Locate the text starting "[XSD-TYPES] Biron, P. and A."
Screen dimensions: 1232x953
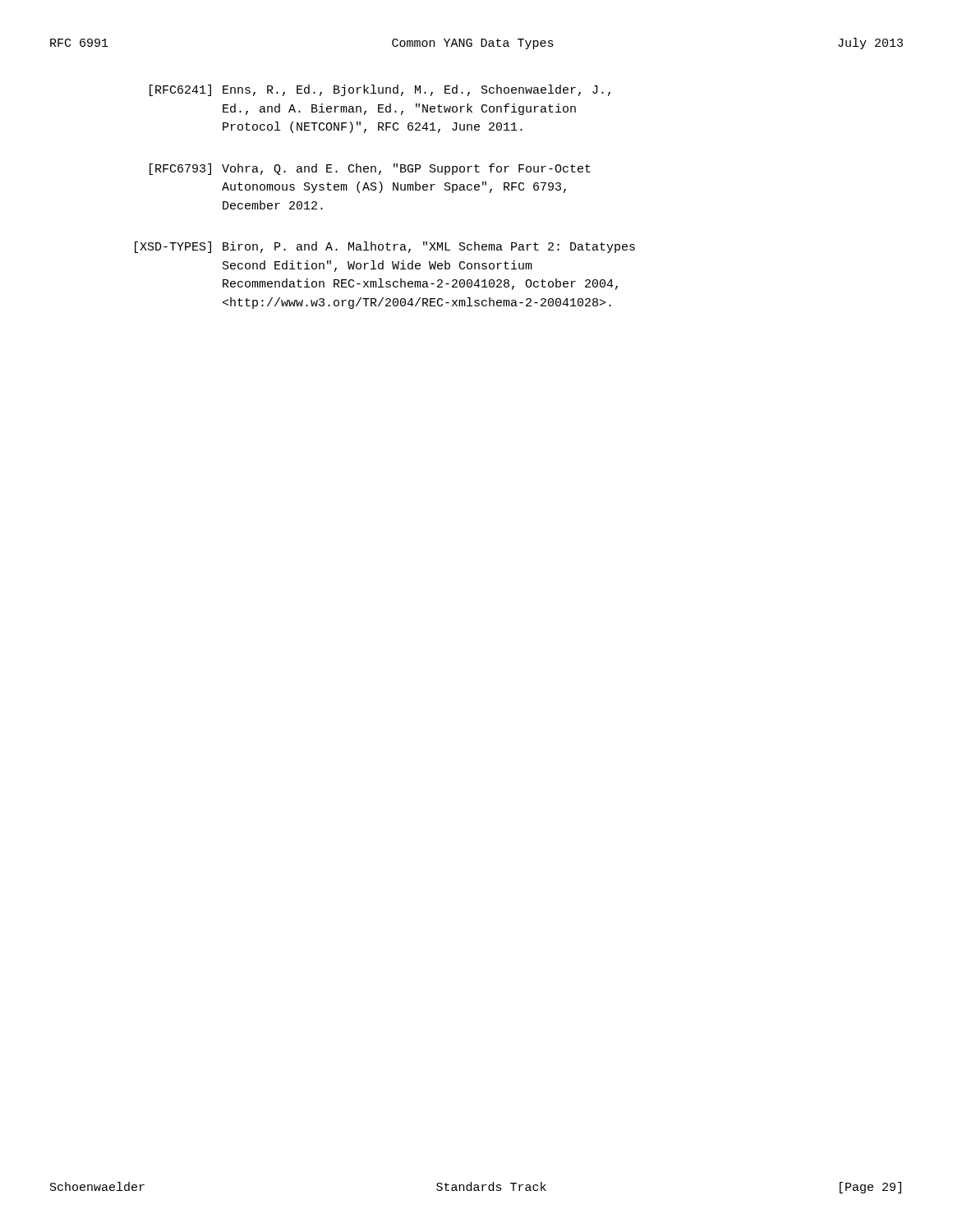[x=476, y=276]
